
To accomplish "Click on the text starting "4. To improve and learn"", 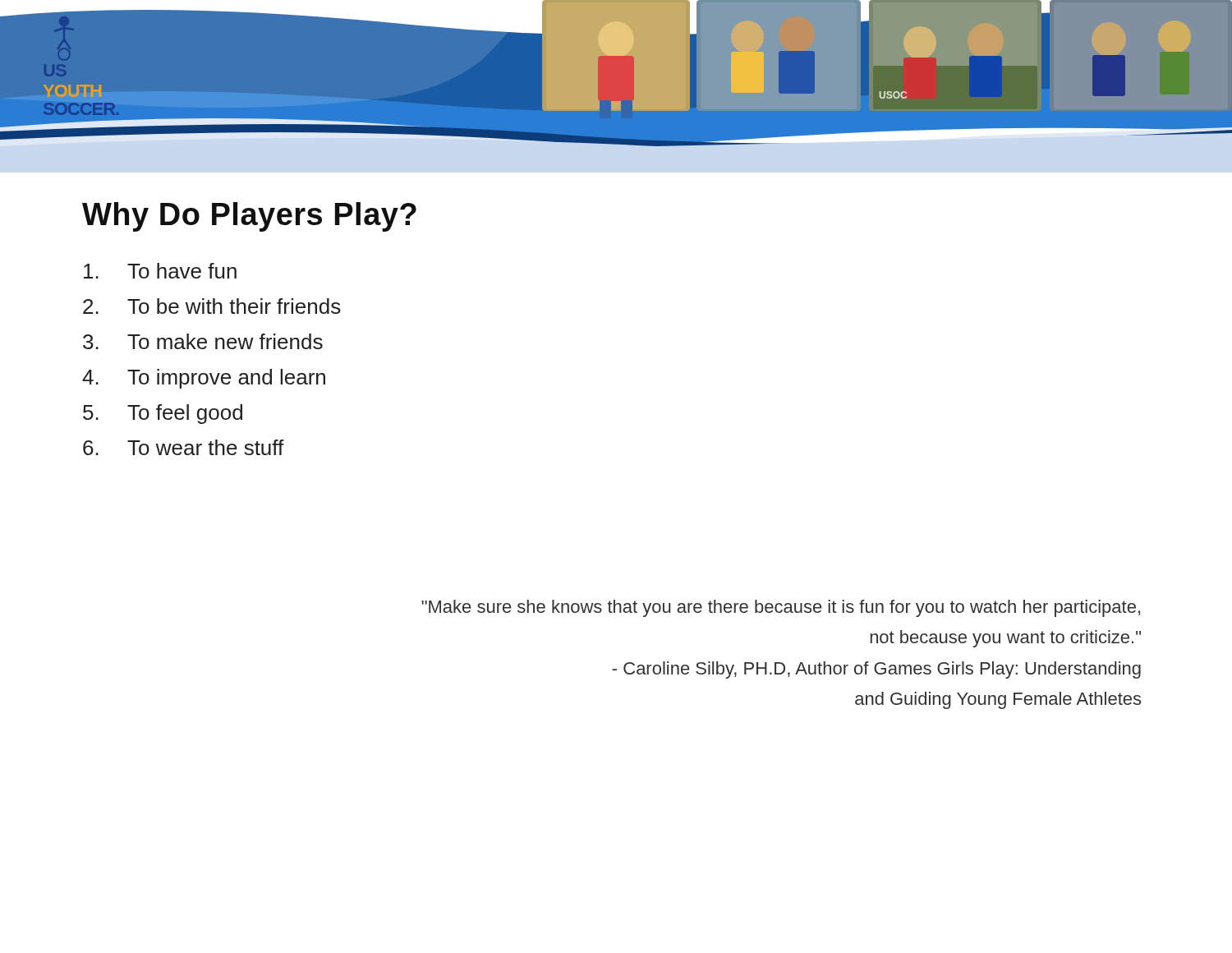I will [x=204, y=379].
